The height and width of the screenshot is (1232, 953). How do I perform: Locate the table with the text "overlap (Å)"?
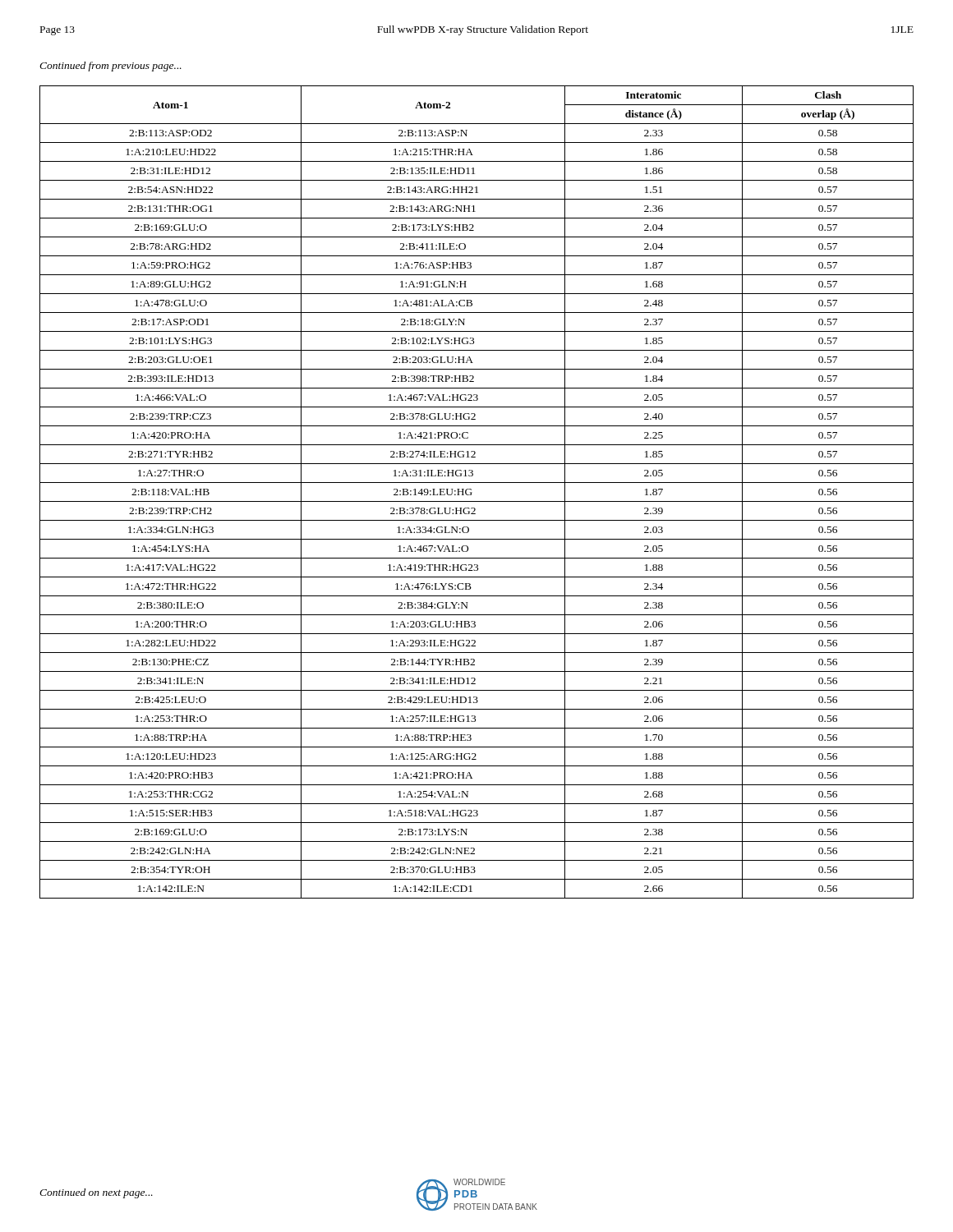coord(476,492)
